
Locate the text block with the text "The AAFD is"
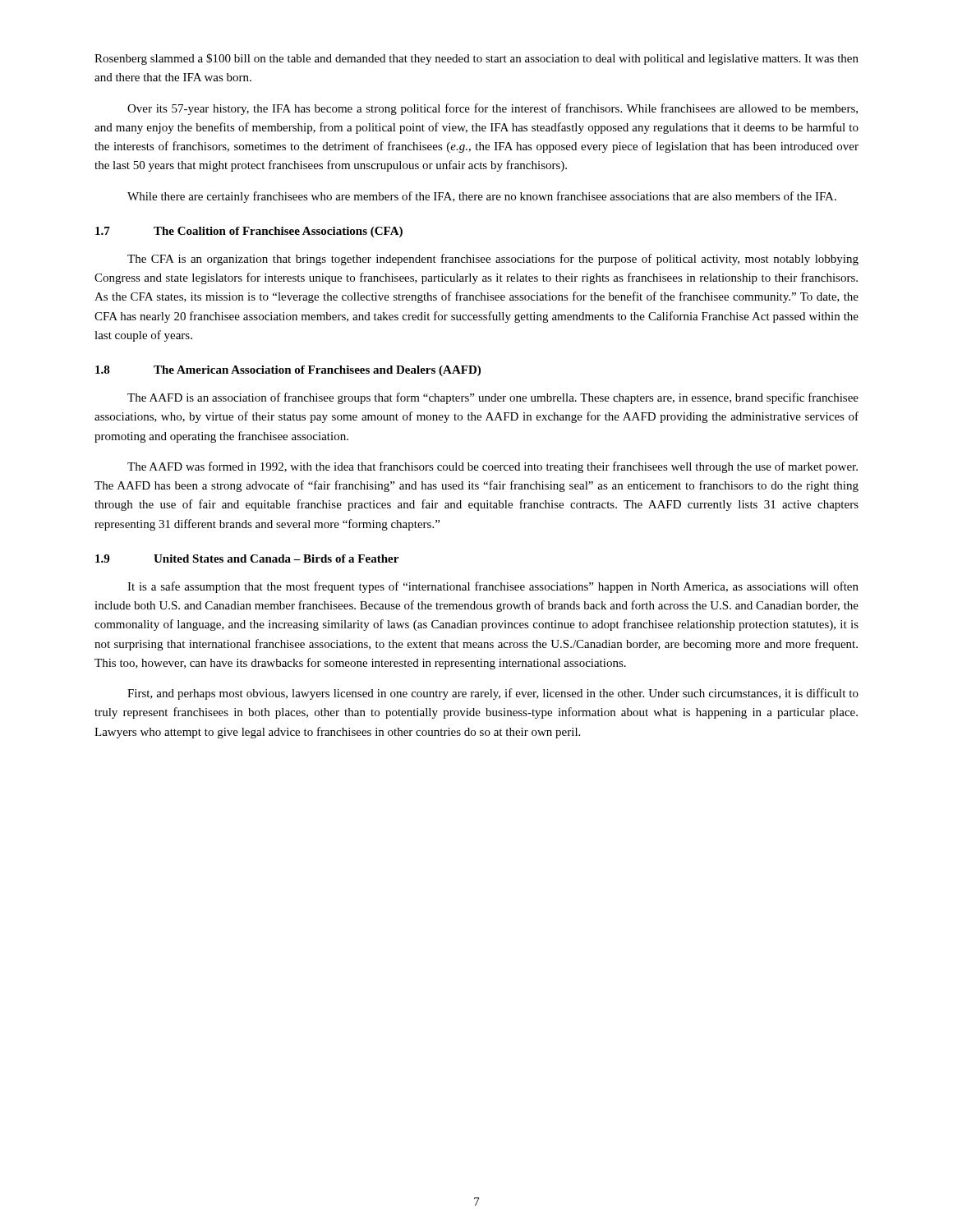[476, 417]
